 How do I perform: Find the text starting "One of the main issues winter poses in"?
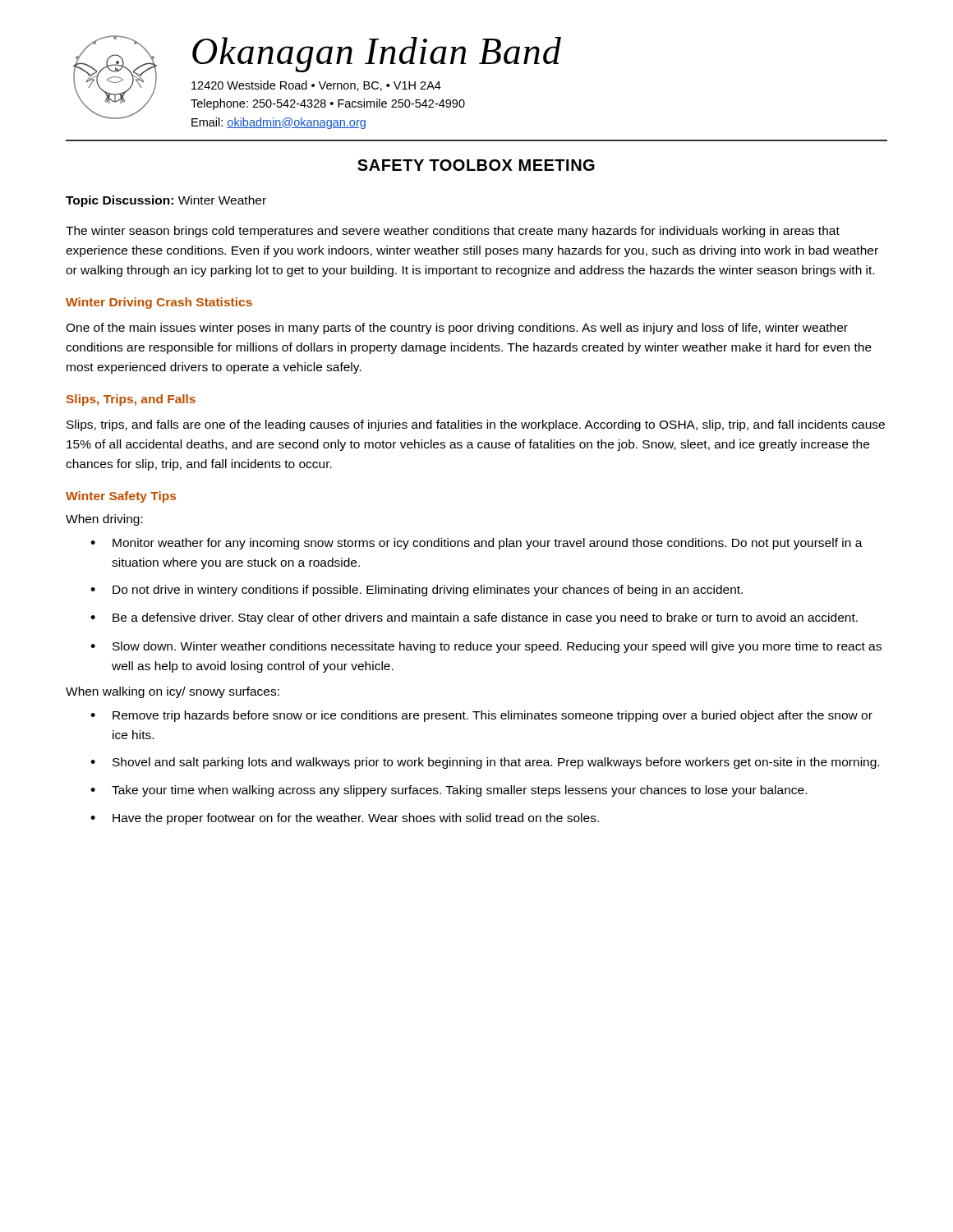(469, 347)
